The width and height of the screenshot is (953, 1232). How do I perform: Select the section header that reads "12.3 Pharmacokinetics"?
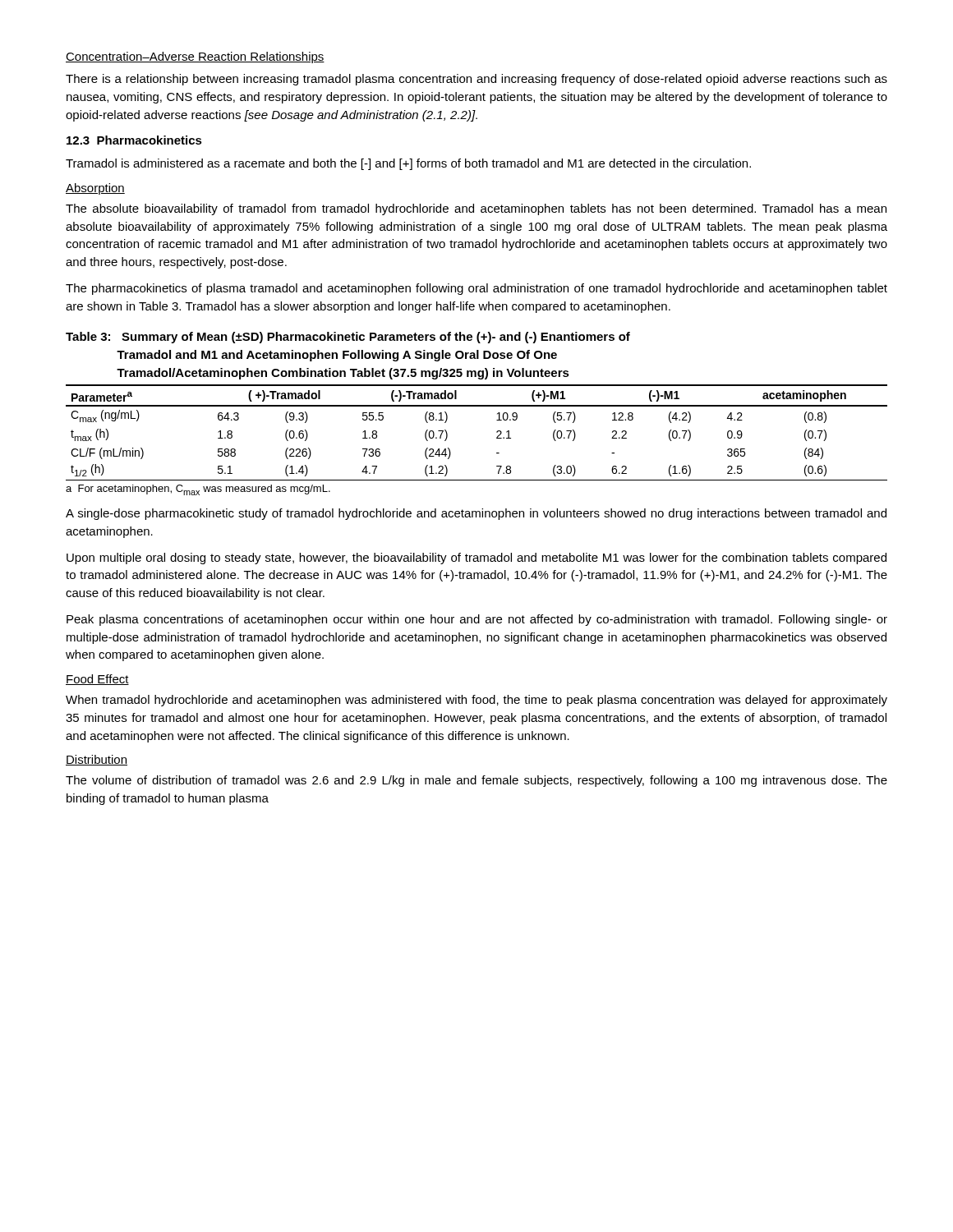point(134,140)
